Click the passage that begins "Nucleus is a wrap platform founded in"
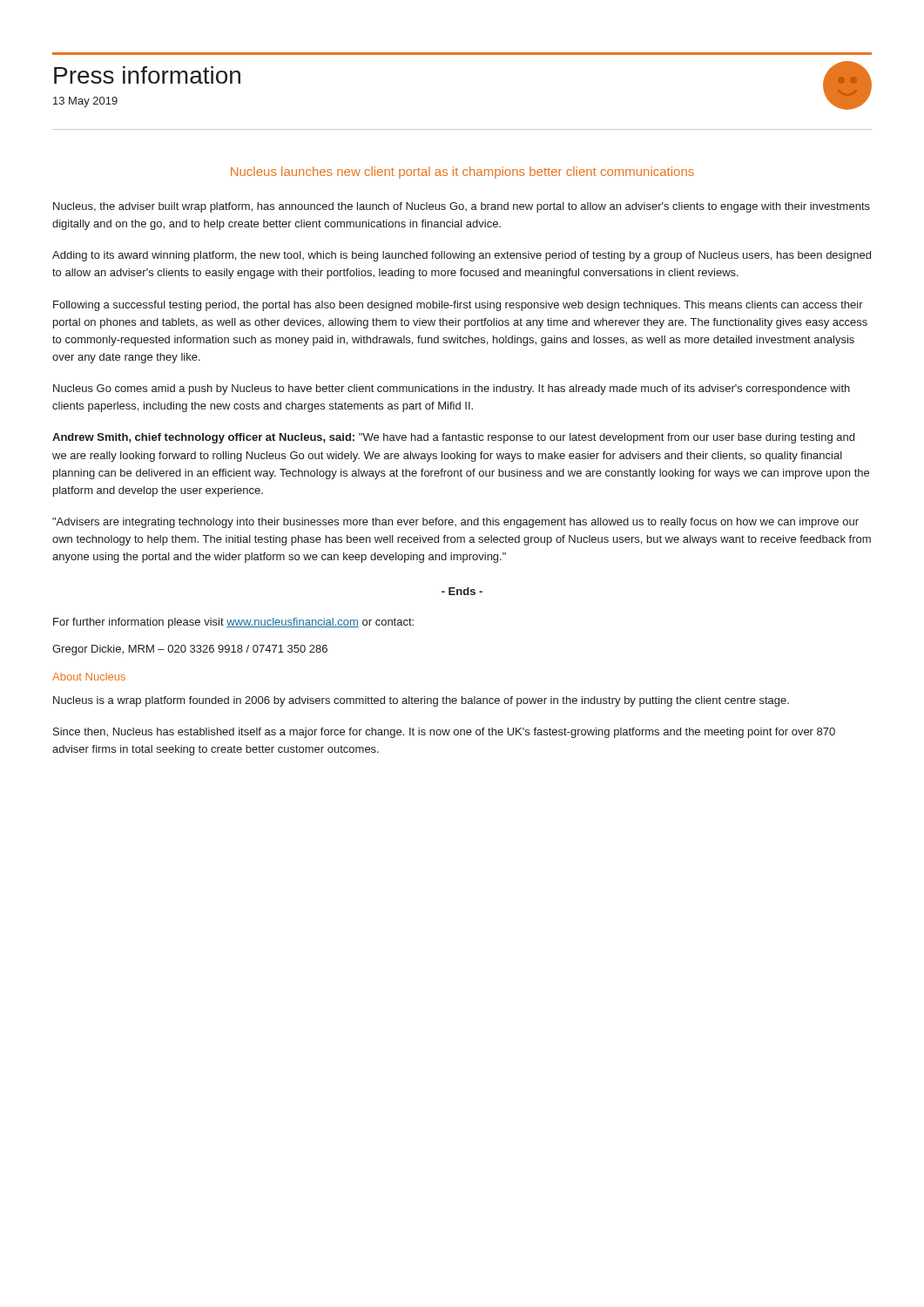 pos(462,700)
